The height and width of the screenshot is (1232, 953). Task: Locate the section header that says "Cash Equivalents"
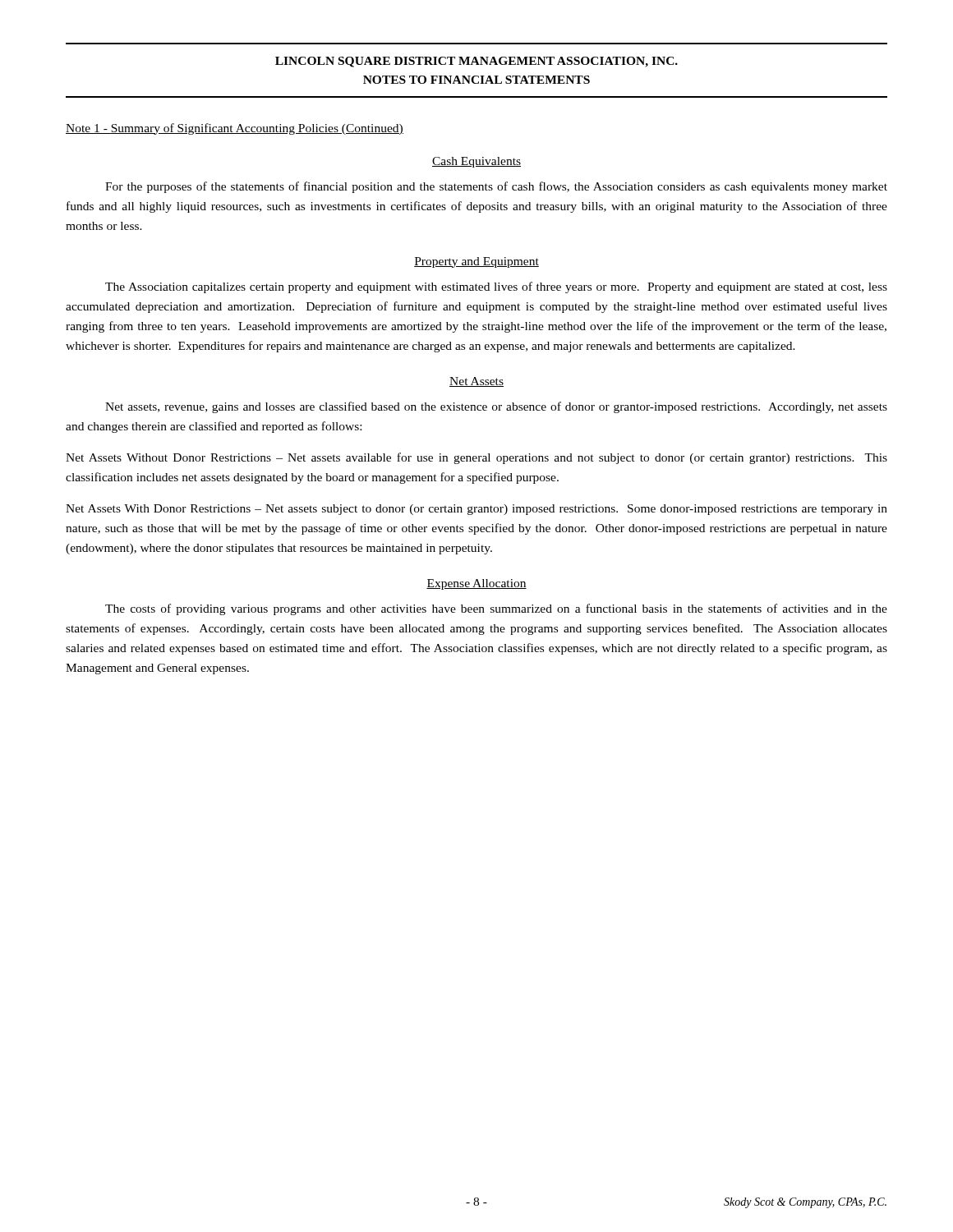tap(476, 160)
